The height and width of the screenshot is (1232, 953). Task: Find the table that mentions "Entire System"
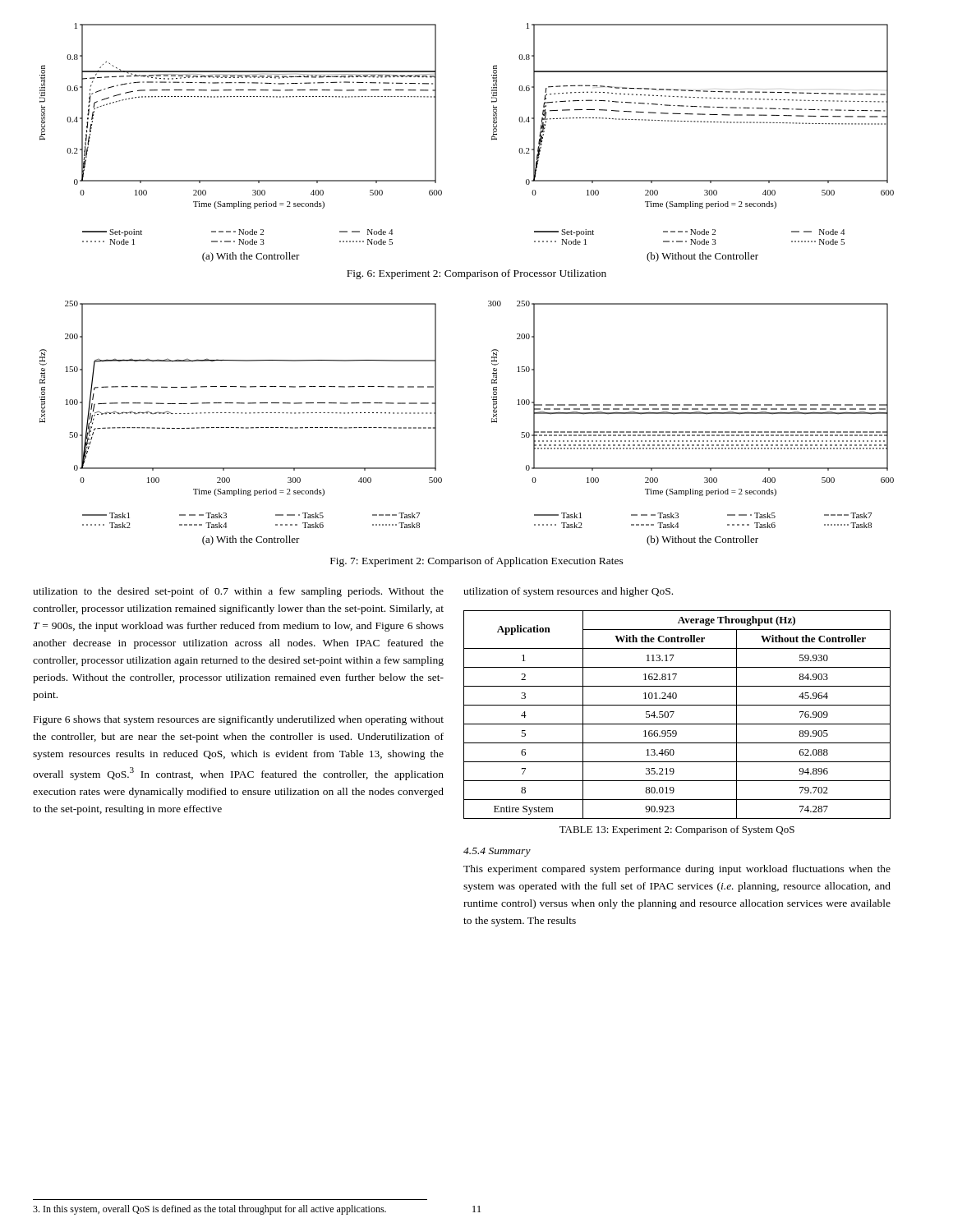click(x=677, y=723)
